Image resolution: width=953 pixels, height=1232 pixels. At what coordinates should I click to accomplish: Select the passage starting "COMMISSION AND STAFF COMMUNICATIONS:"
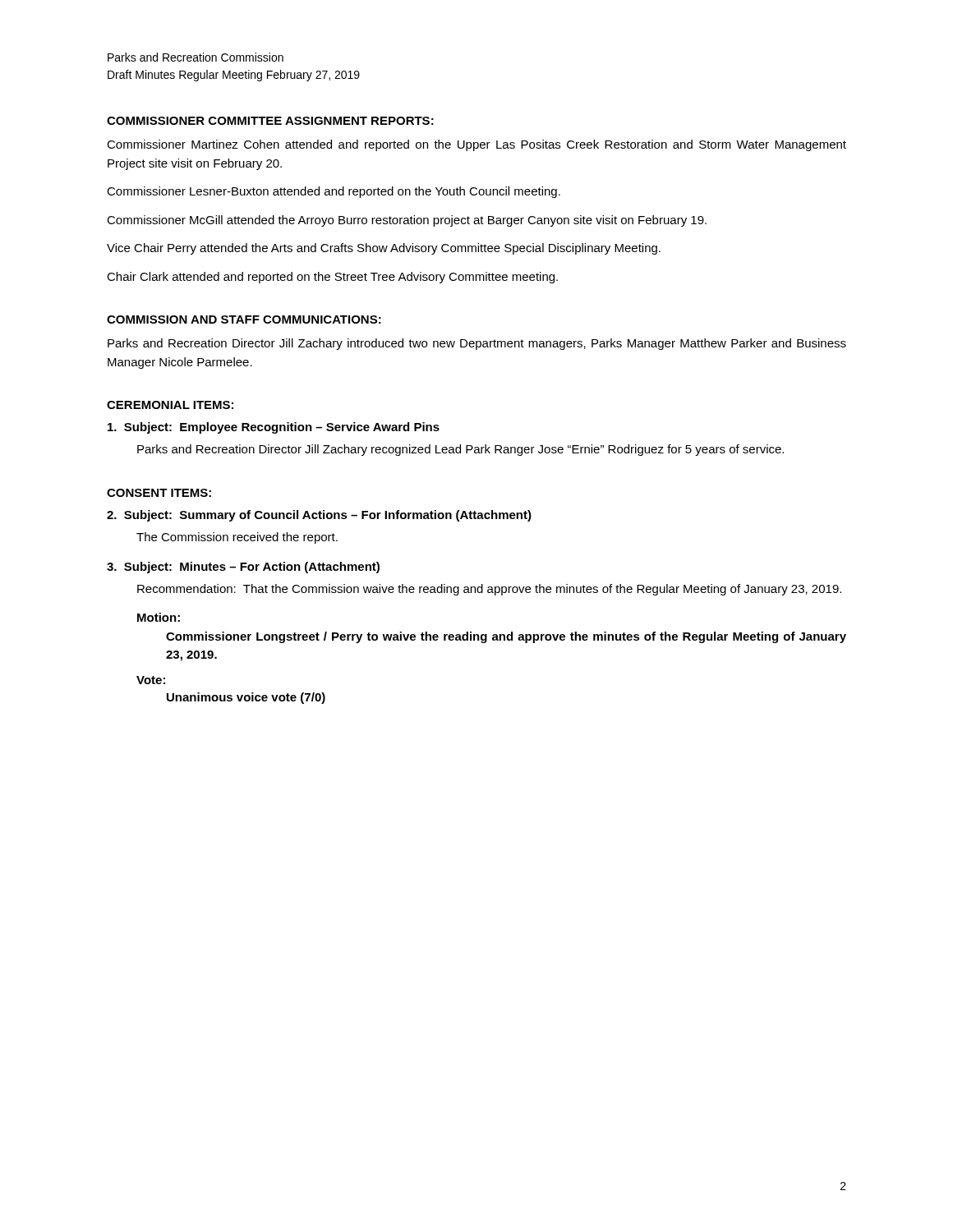(x=244, y=319)
